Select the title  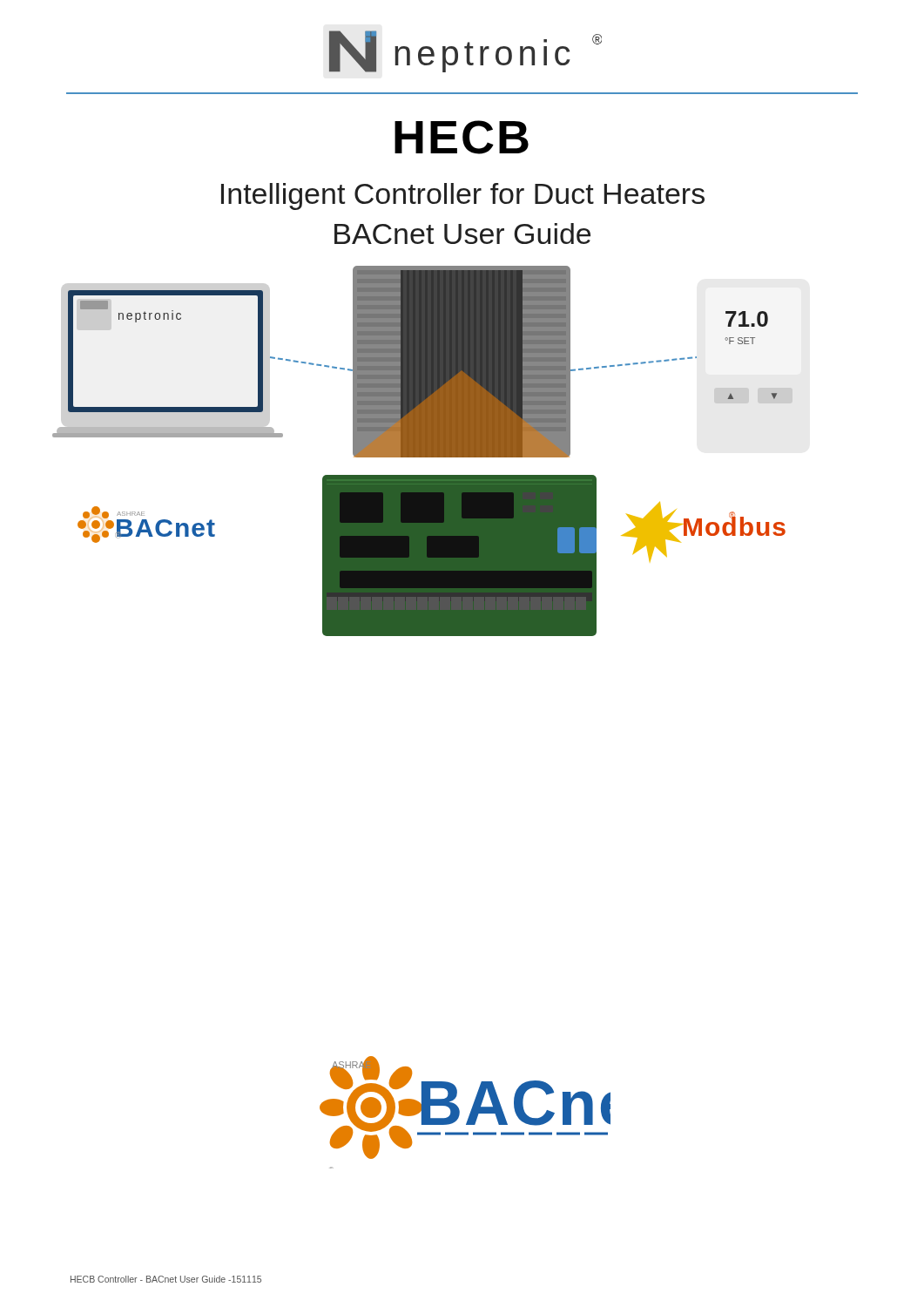pos(462,137)
